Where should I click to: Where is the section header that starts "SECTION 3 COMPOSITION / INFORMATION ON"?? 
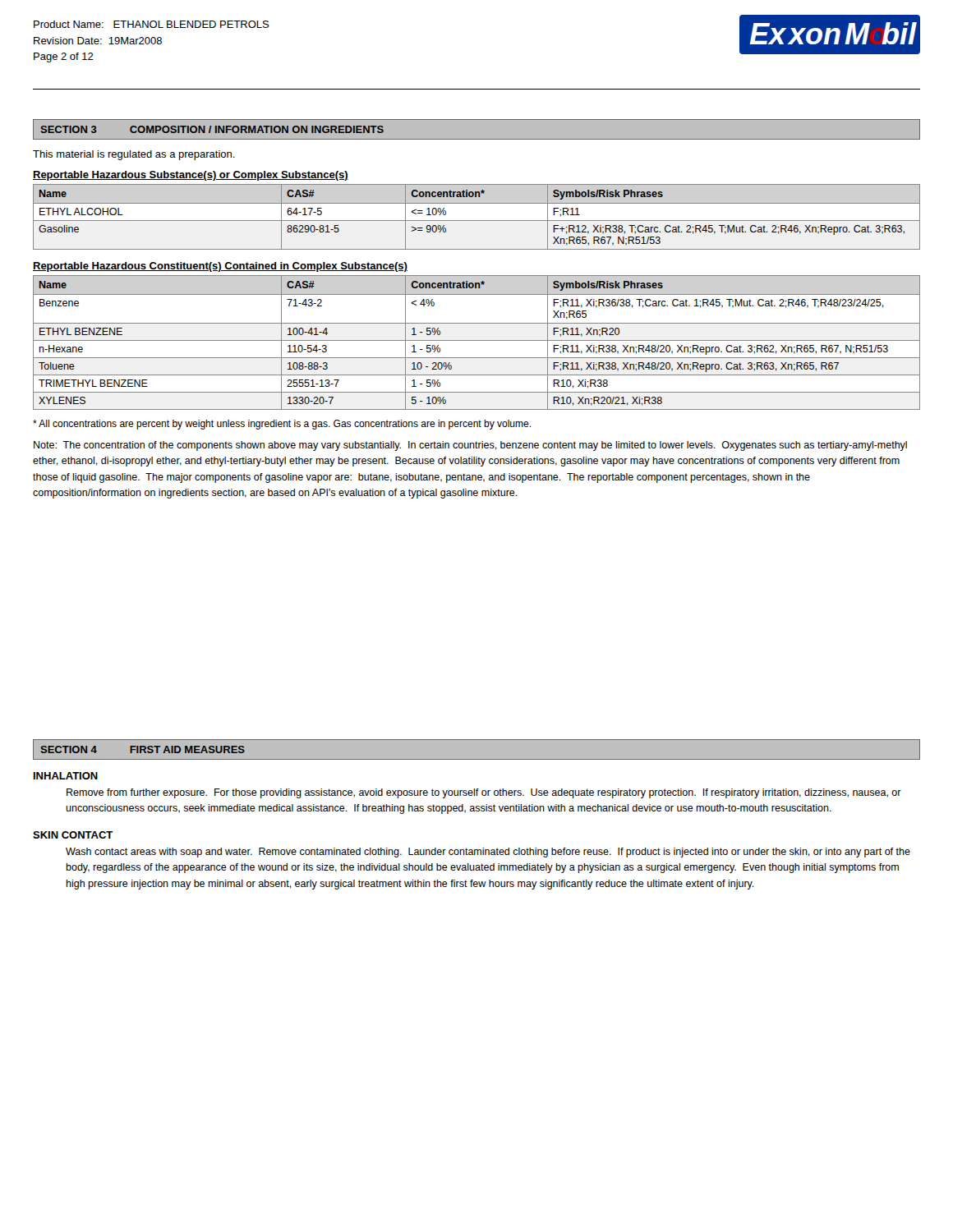[212, 129]
